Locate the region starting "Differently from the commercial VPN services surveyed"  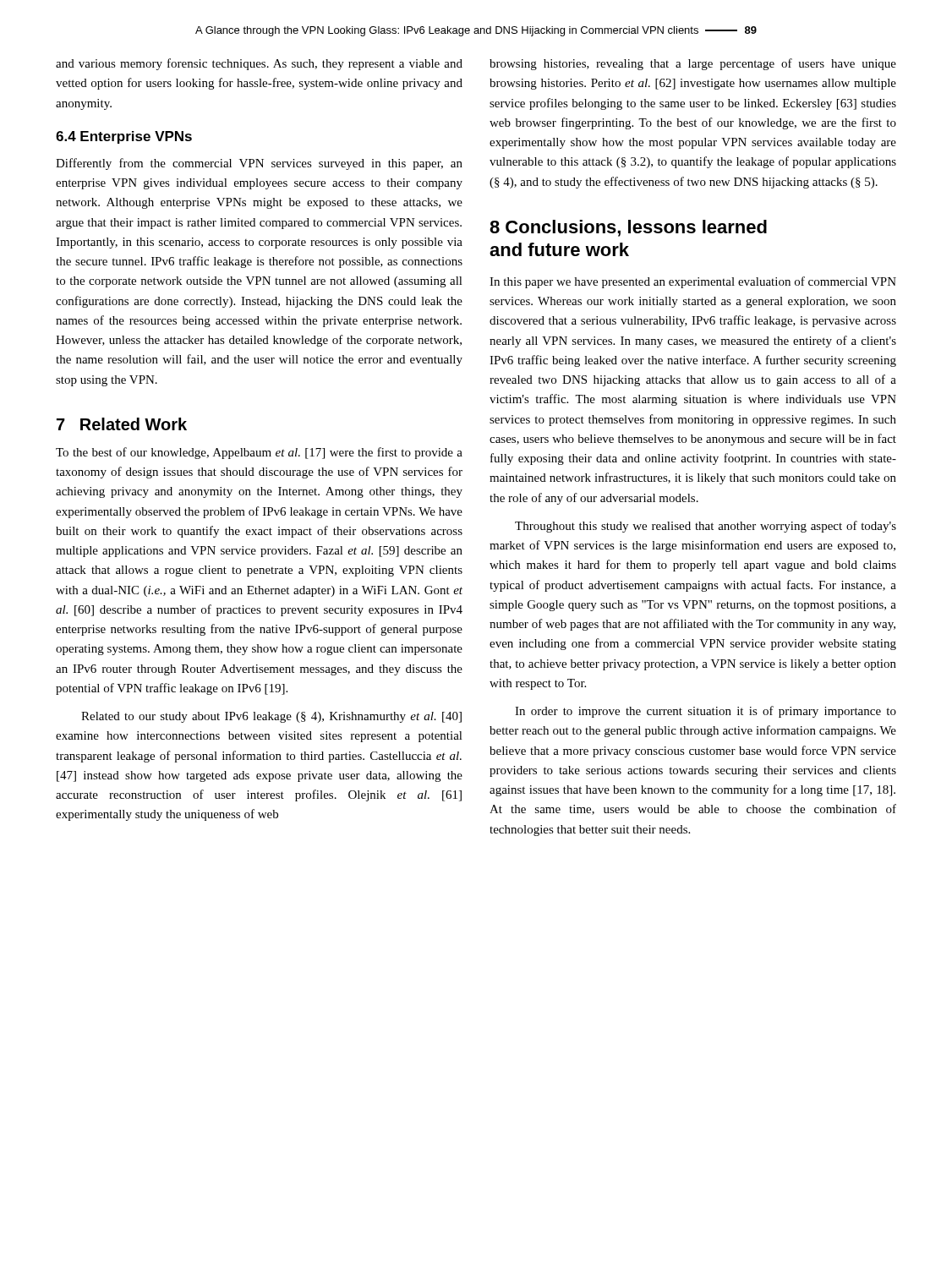click(x=259, y=272)
